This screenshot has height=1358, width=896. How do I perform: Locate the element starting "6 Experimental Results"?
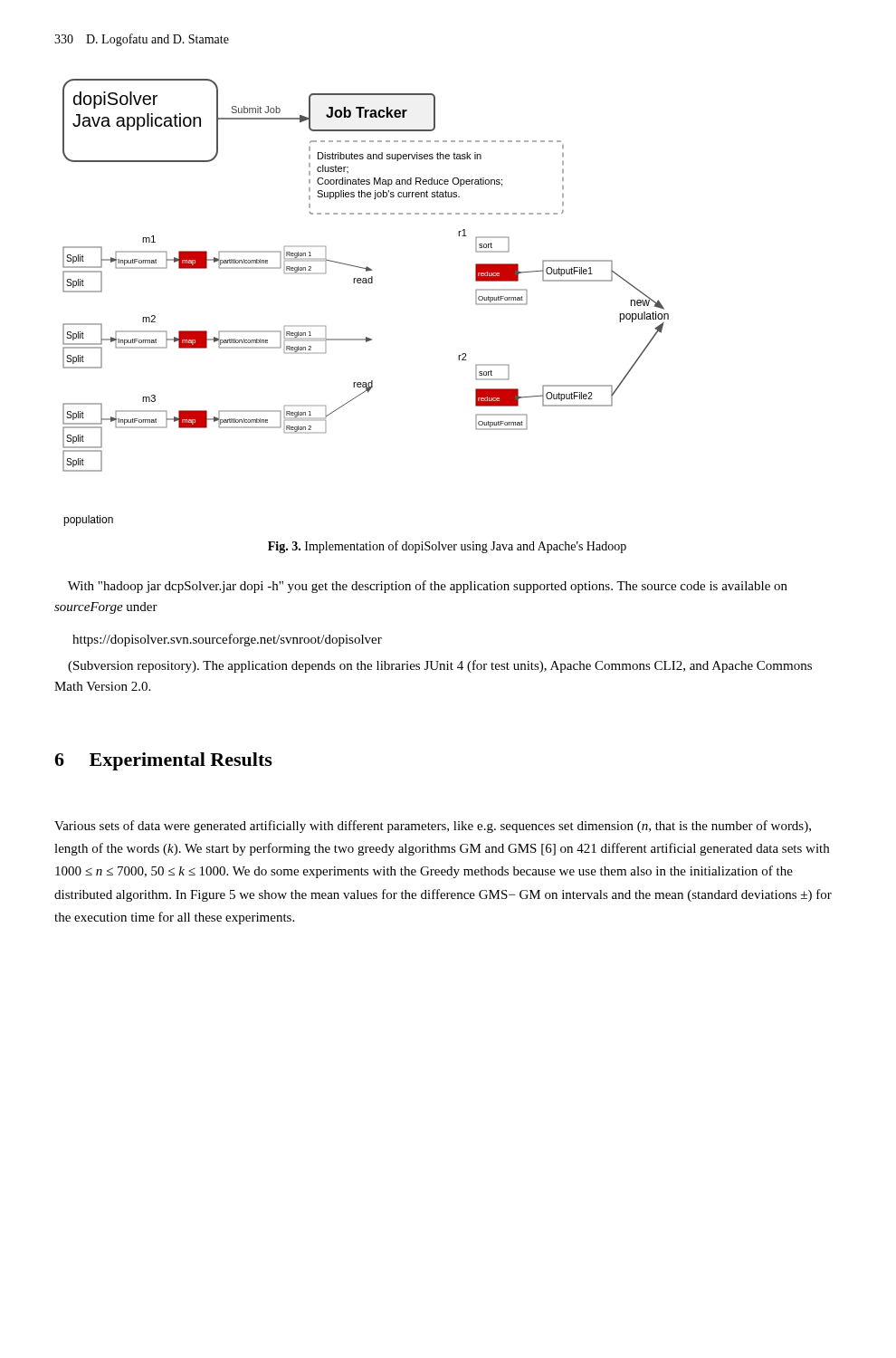click(x=163, y=759)
